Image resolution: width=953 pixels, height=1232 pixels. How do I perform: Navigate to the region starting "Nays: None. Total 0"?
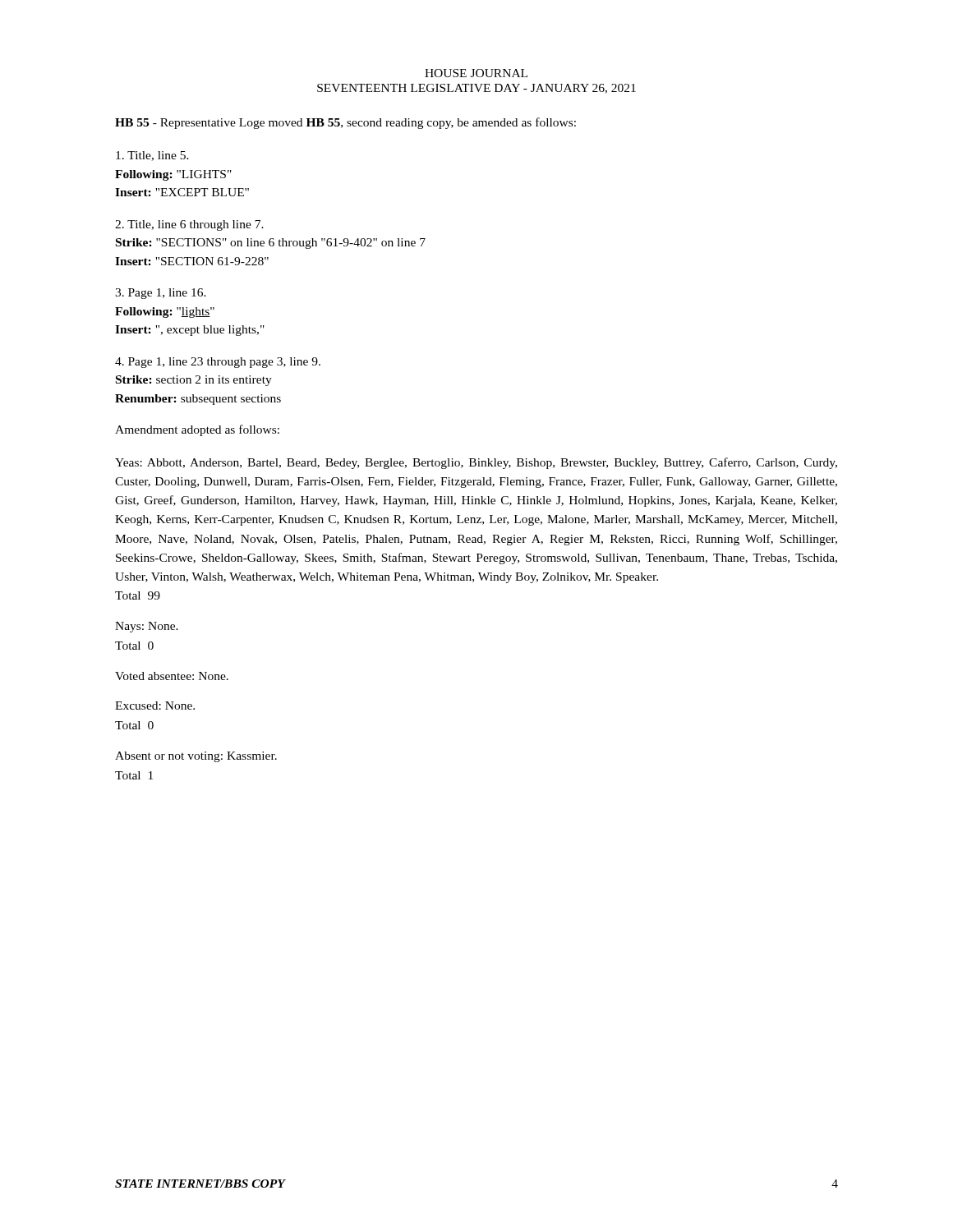click(147, 627)
